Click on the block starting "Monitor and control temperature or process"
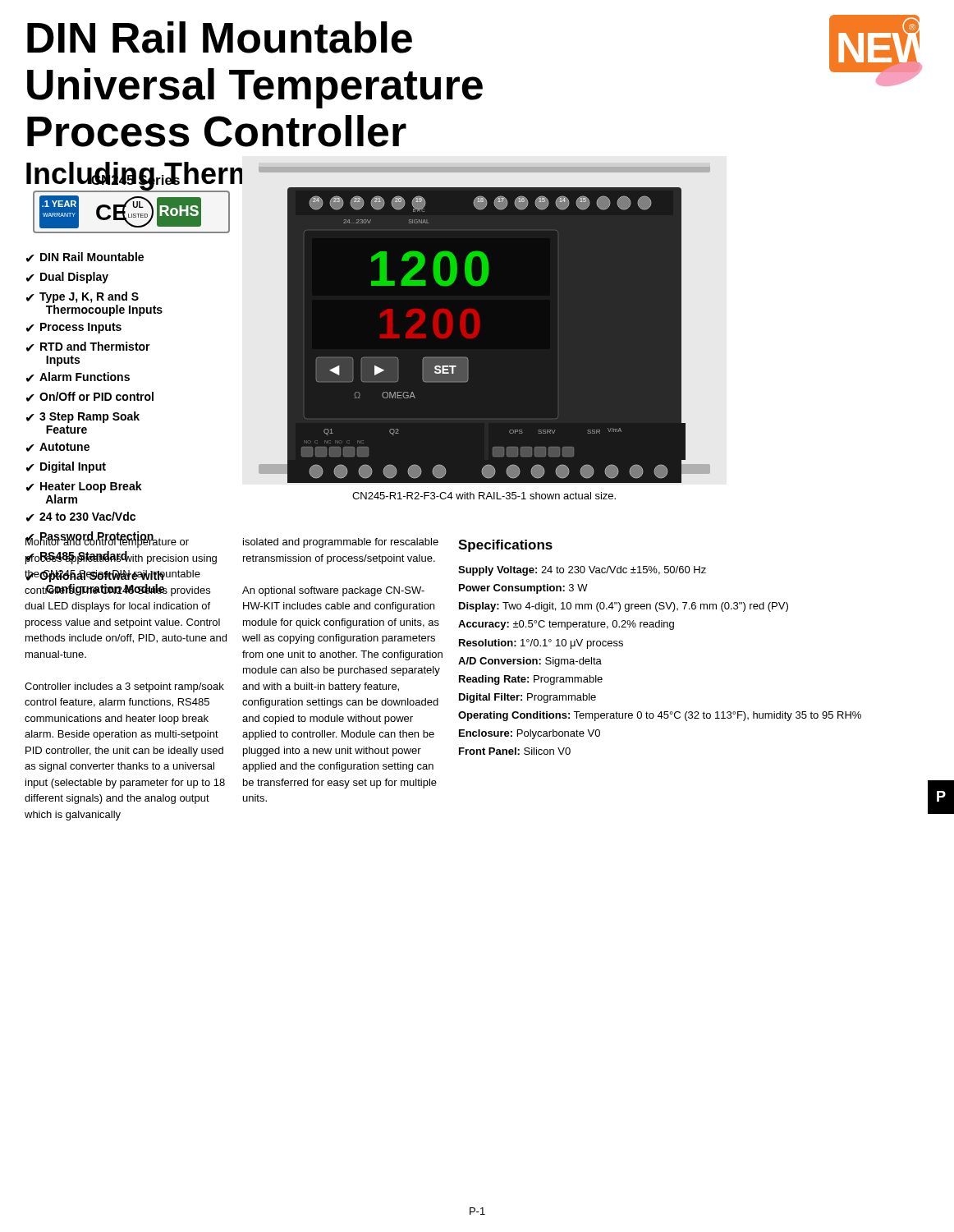Screen dimensions: 1232x954 tap(126, 678)
